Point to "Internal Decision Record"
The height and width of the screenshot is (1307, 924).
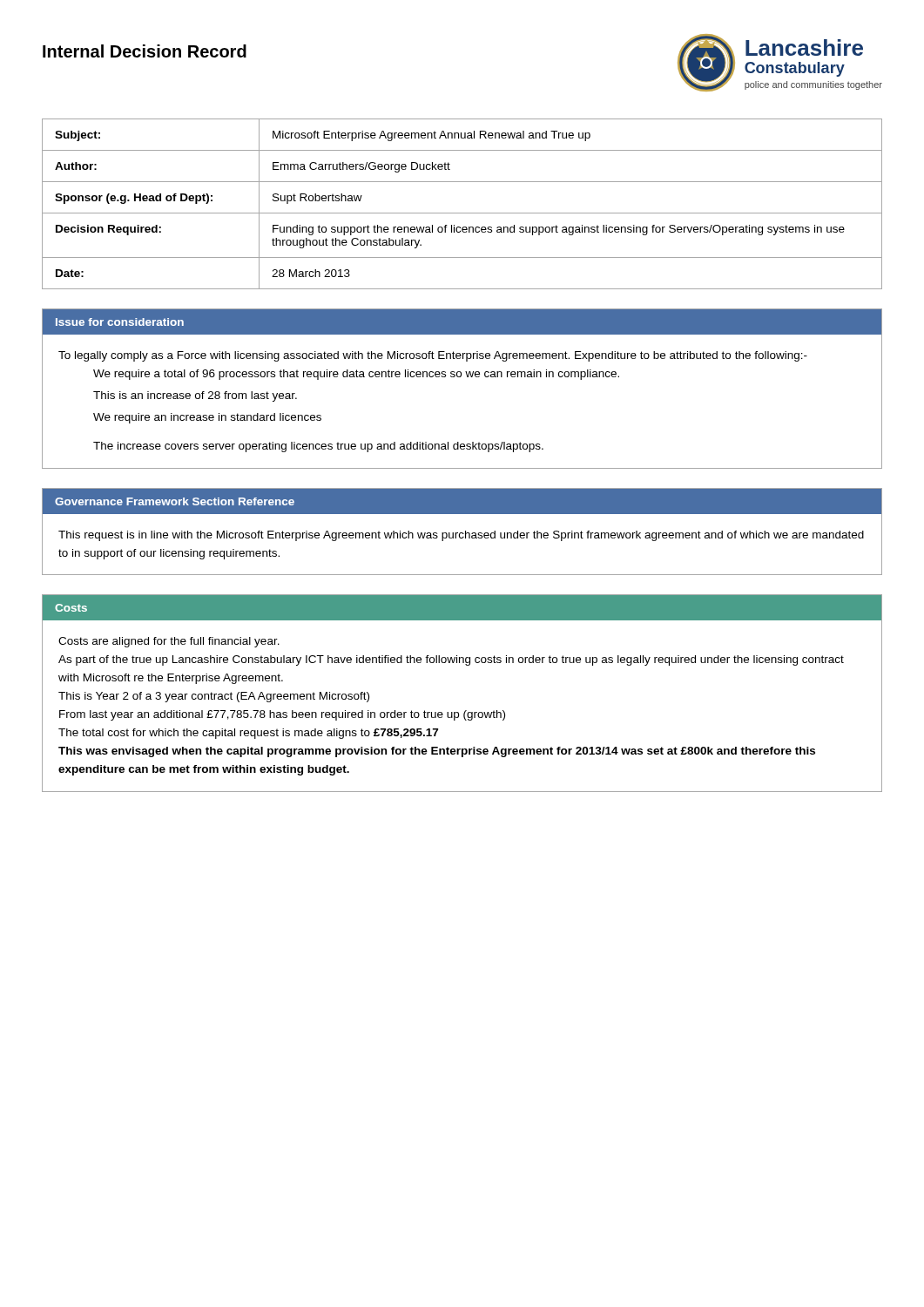point(144,51)
